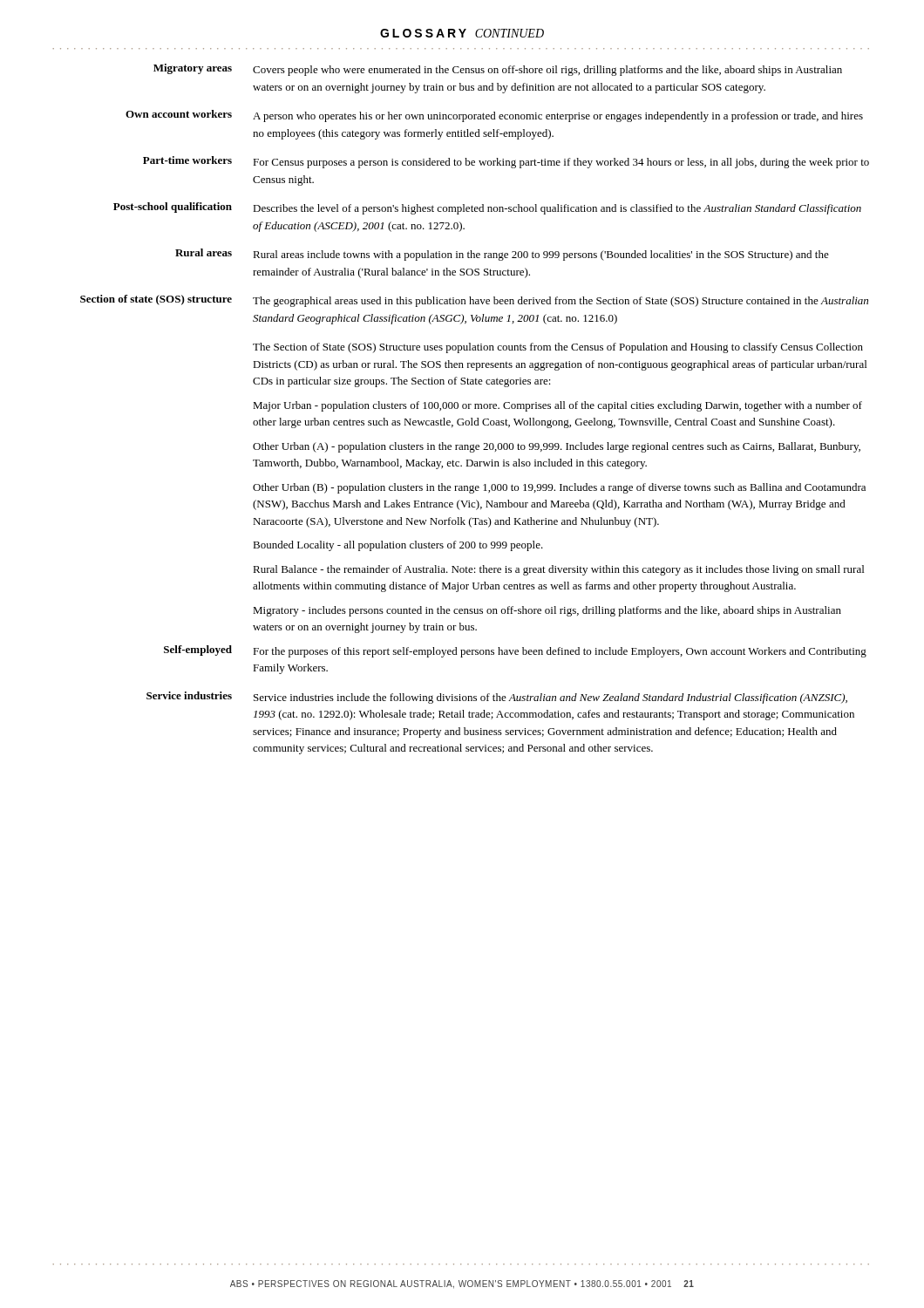Locate the list item containing "Part-time workers For"
This screenshot has width=924, height=1308.
click(462, 170)
